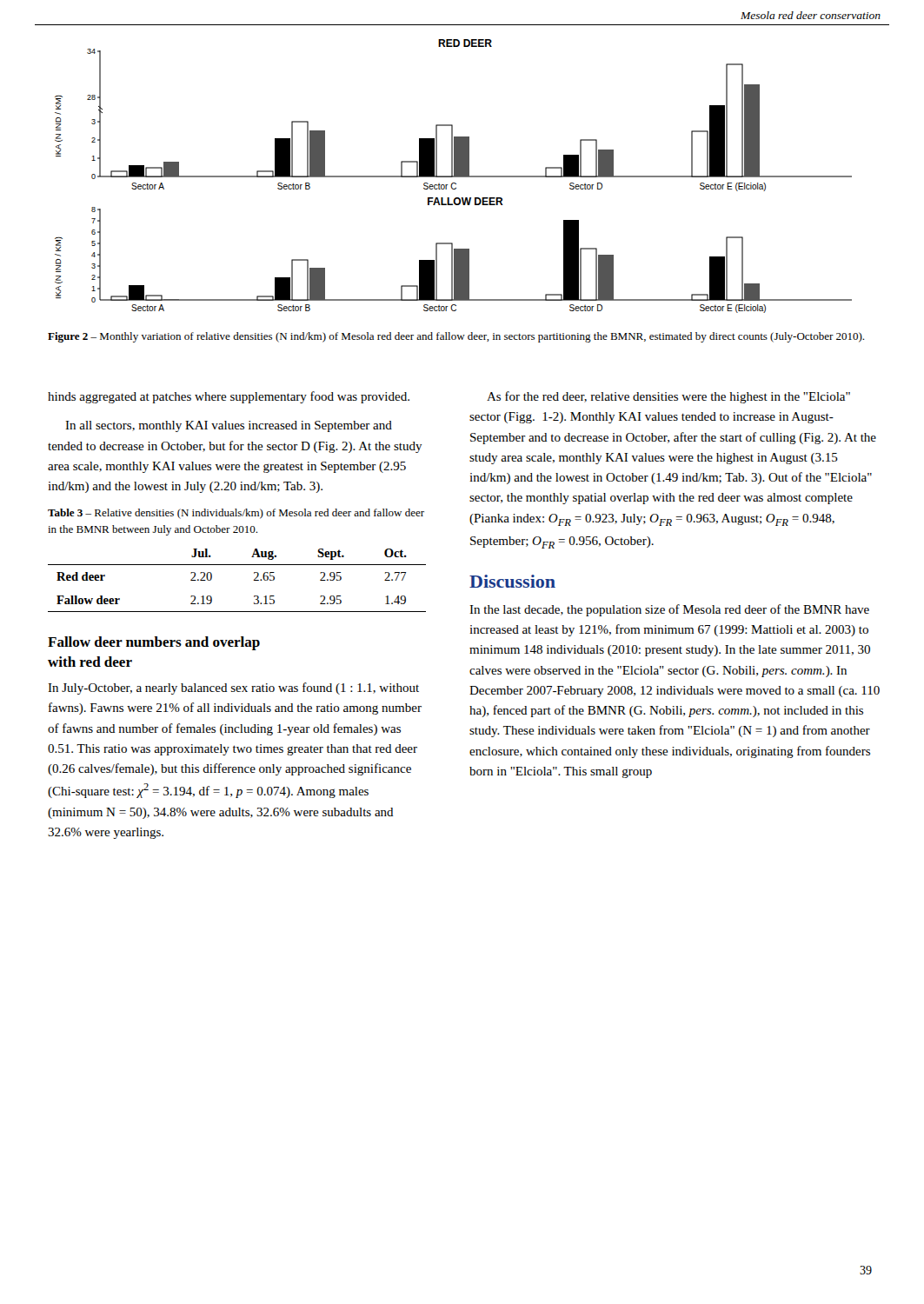The width and height of the screenshot is (924, 1304).
Task: Find the table that mentions "Red deer"
Action: (x=237, y=577)
